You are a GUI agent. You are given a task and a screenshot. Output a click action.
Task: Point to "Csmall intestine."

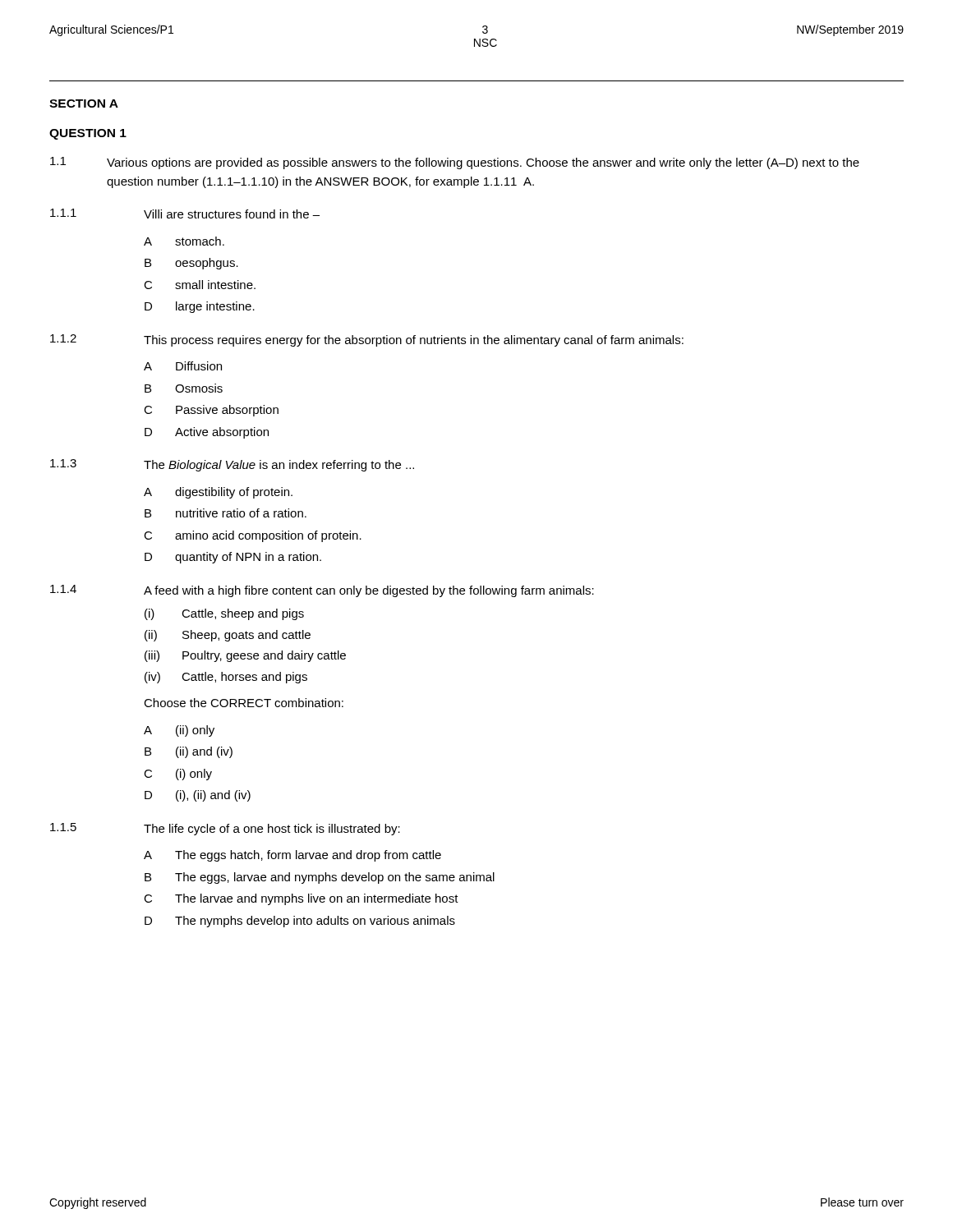point(200,285)
